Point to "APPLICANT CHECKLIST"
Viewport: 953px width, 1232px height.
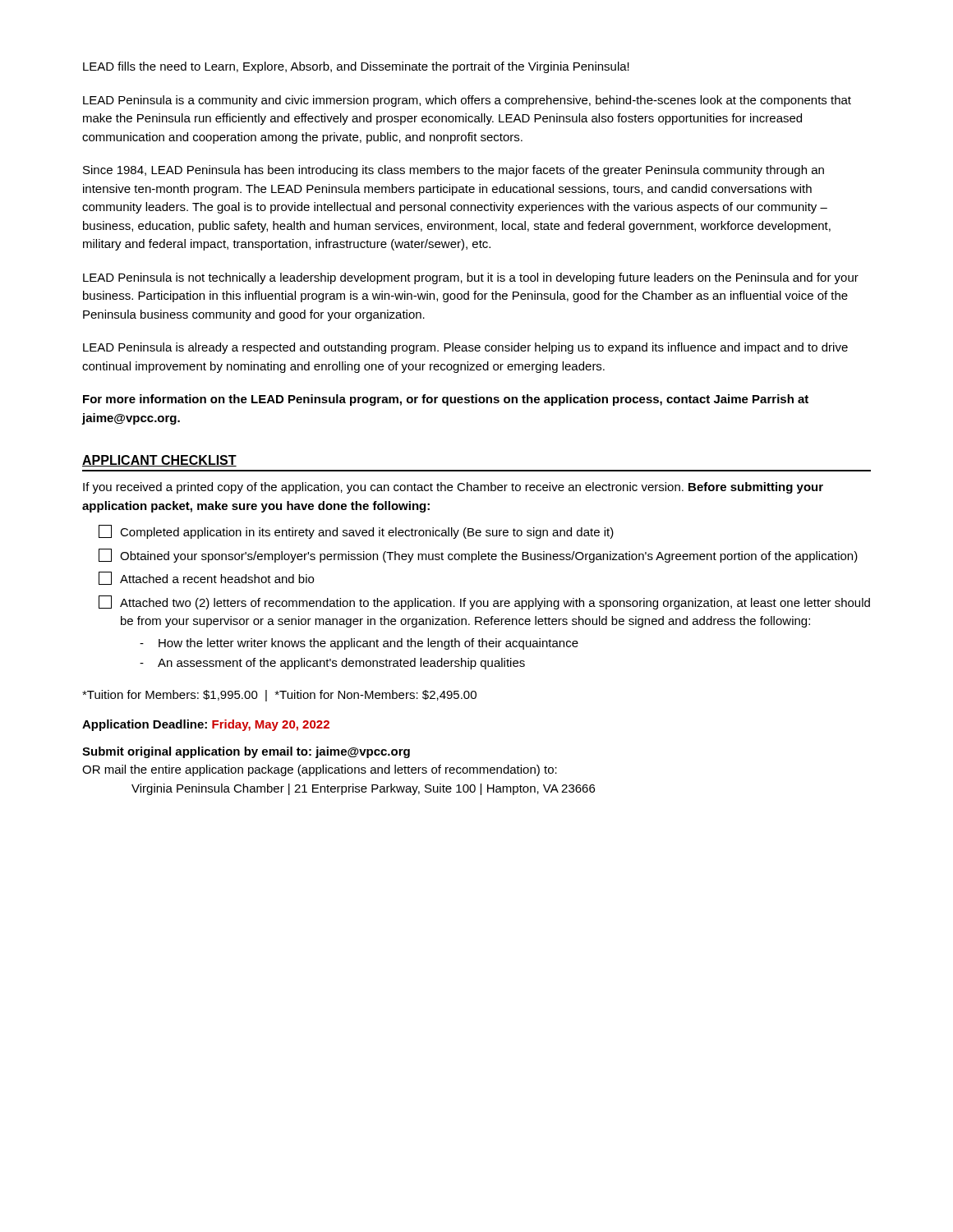pyautogui.click(x=159, y=460)
